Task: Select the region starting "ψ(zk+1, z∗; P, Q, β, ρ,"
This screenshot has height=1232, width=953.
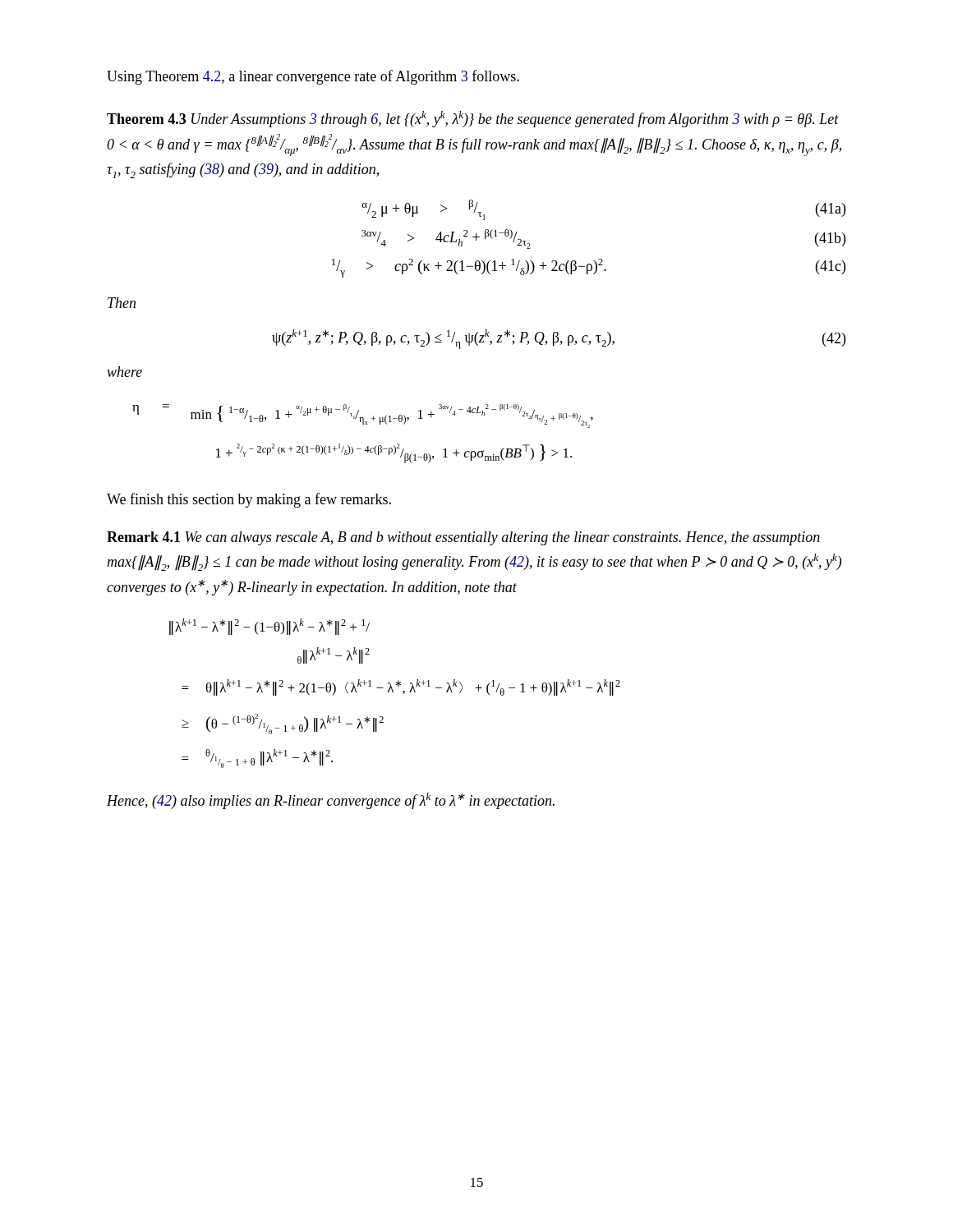Action: (x=476, y=338)
